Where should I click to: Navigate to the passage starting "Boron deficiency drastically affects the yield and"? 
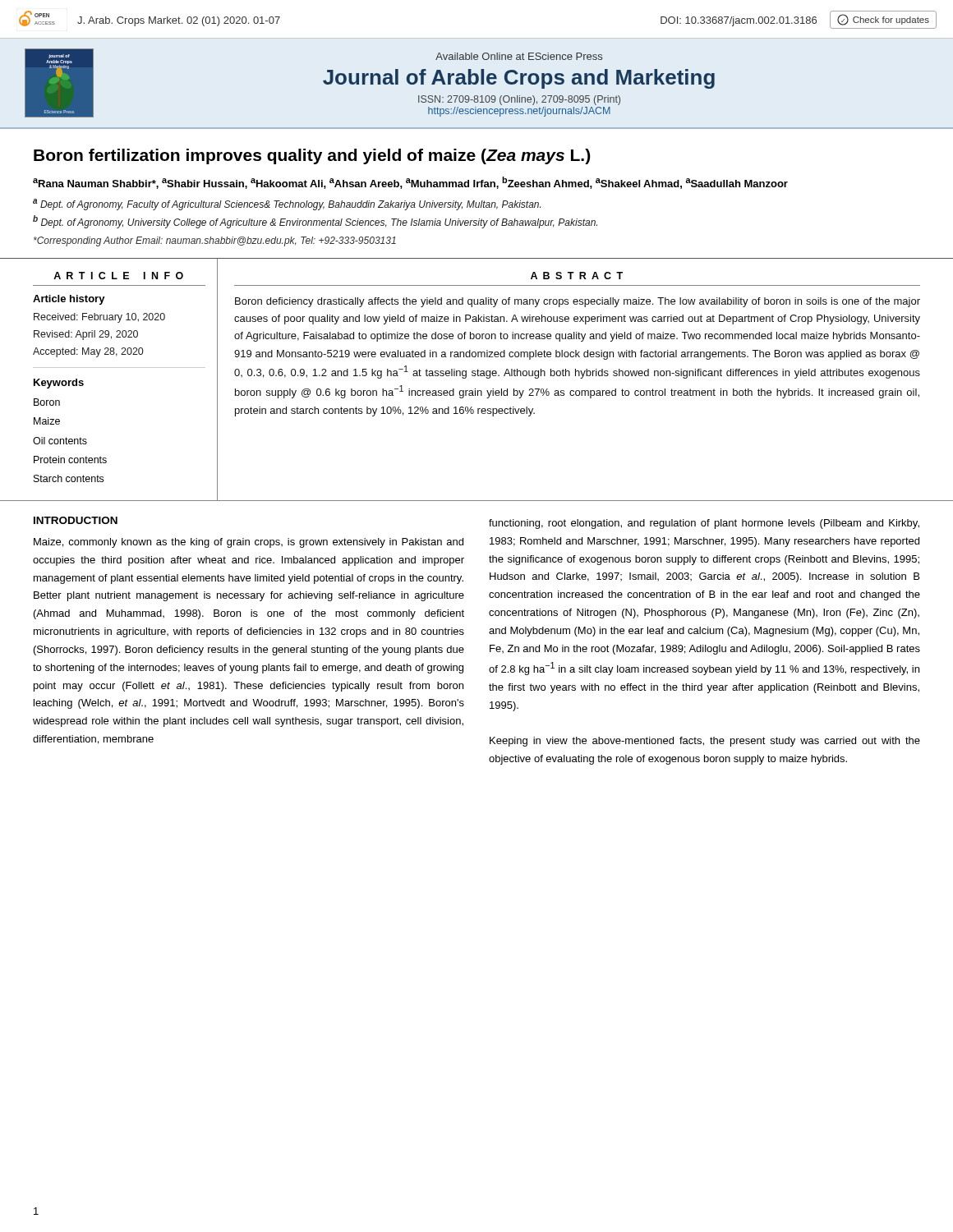pos(577,355)
